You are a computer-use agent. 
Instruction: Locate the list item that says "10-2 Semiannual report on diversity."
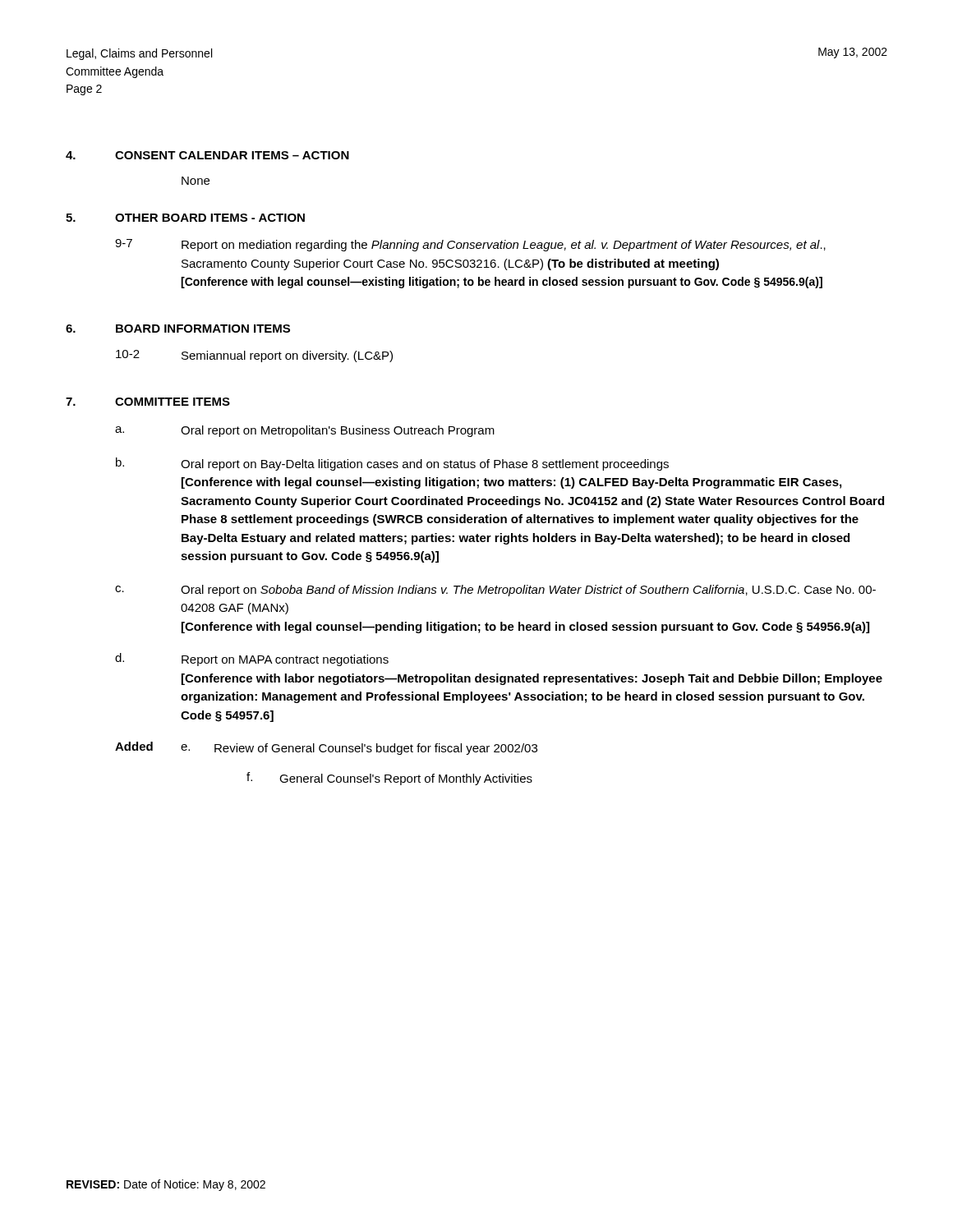click(254, 356)
